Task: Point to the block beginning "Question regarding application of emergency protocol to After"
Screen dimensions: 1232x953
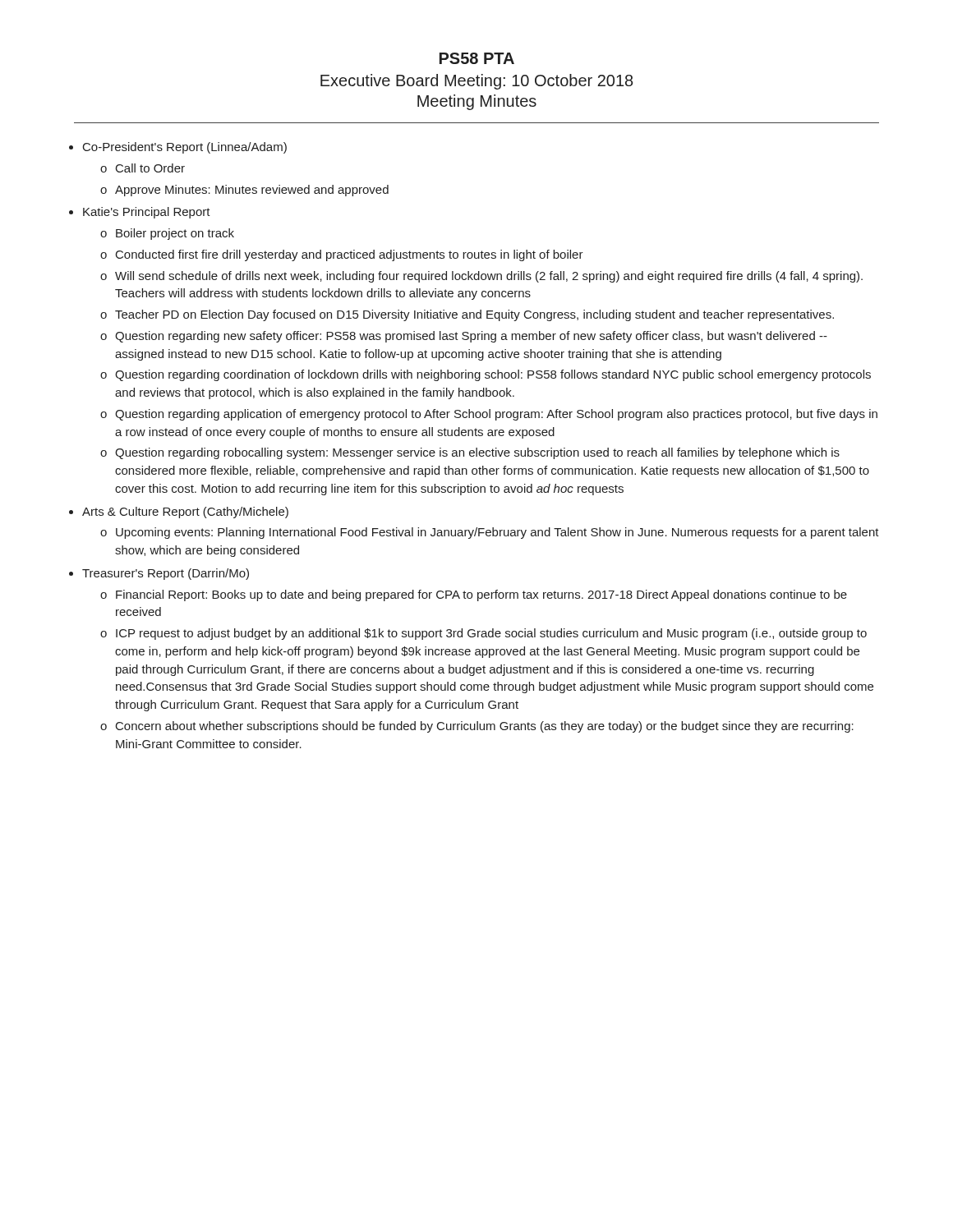Action: click(x=497, y=422)
